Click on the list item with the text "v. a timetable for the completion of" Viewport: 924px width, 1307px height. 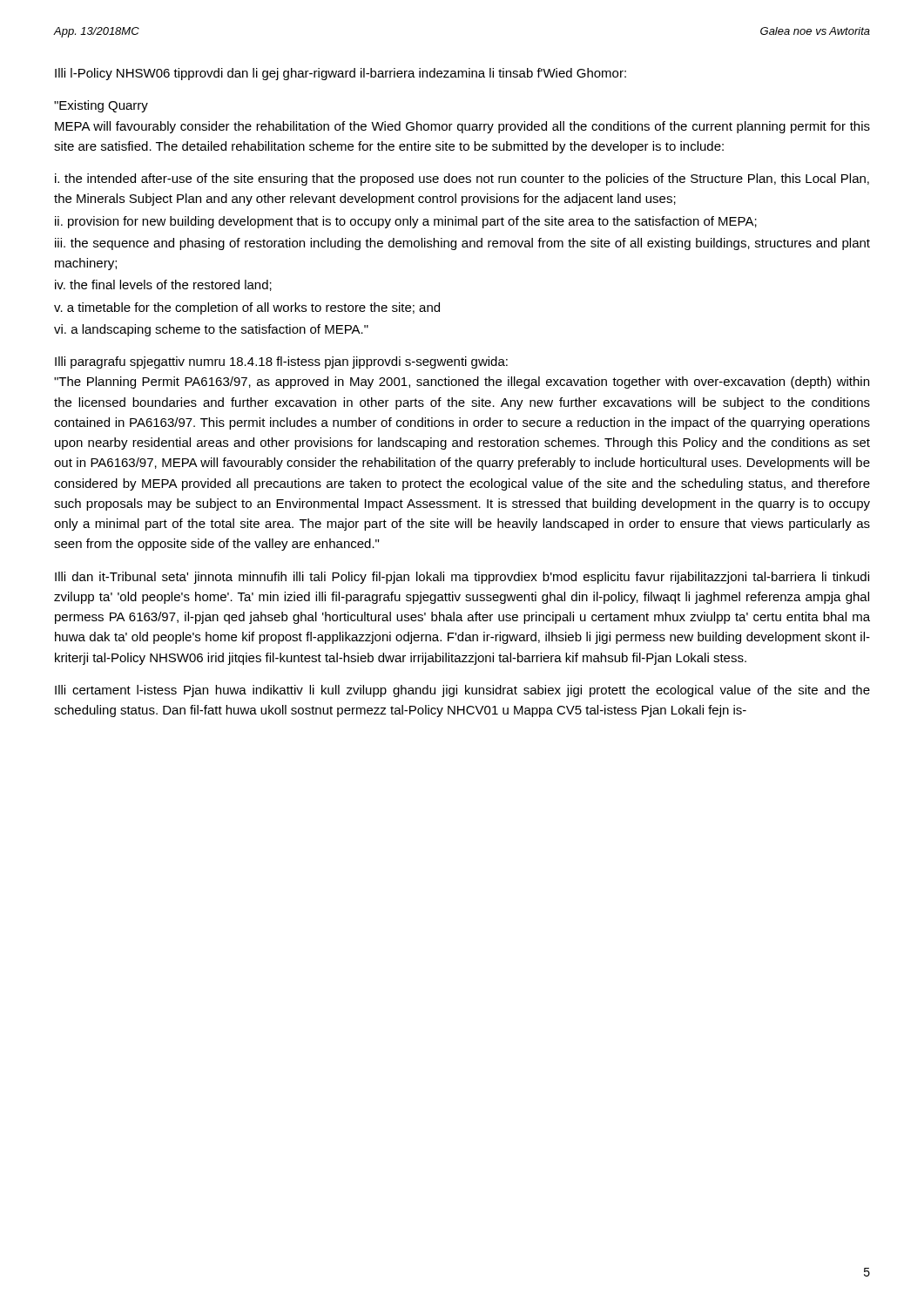(x=247, y=307)
